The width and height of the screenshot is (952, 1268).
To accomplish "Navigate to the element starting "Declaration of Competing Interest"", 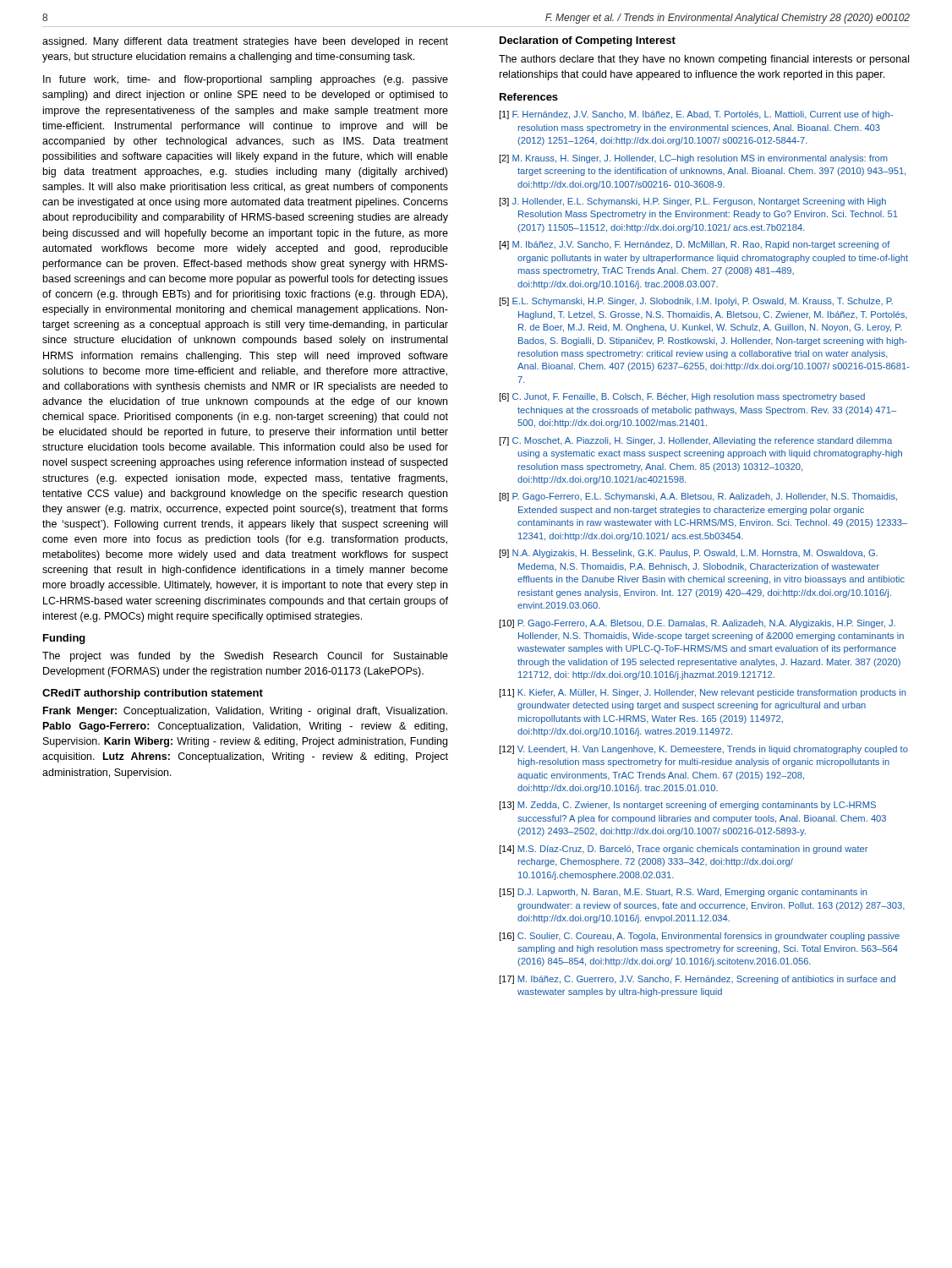I will 587,40.
